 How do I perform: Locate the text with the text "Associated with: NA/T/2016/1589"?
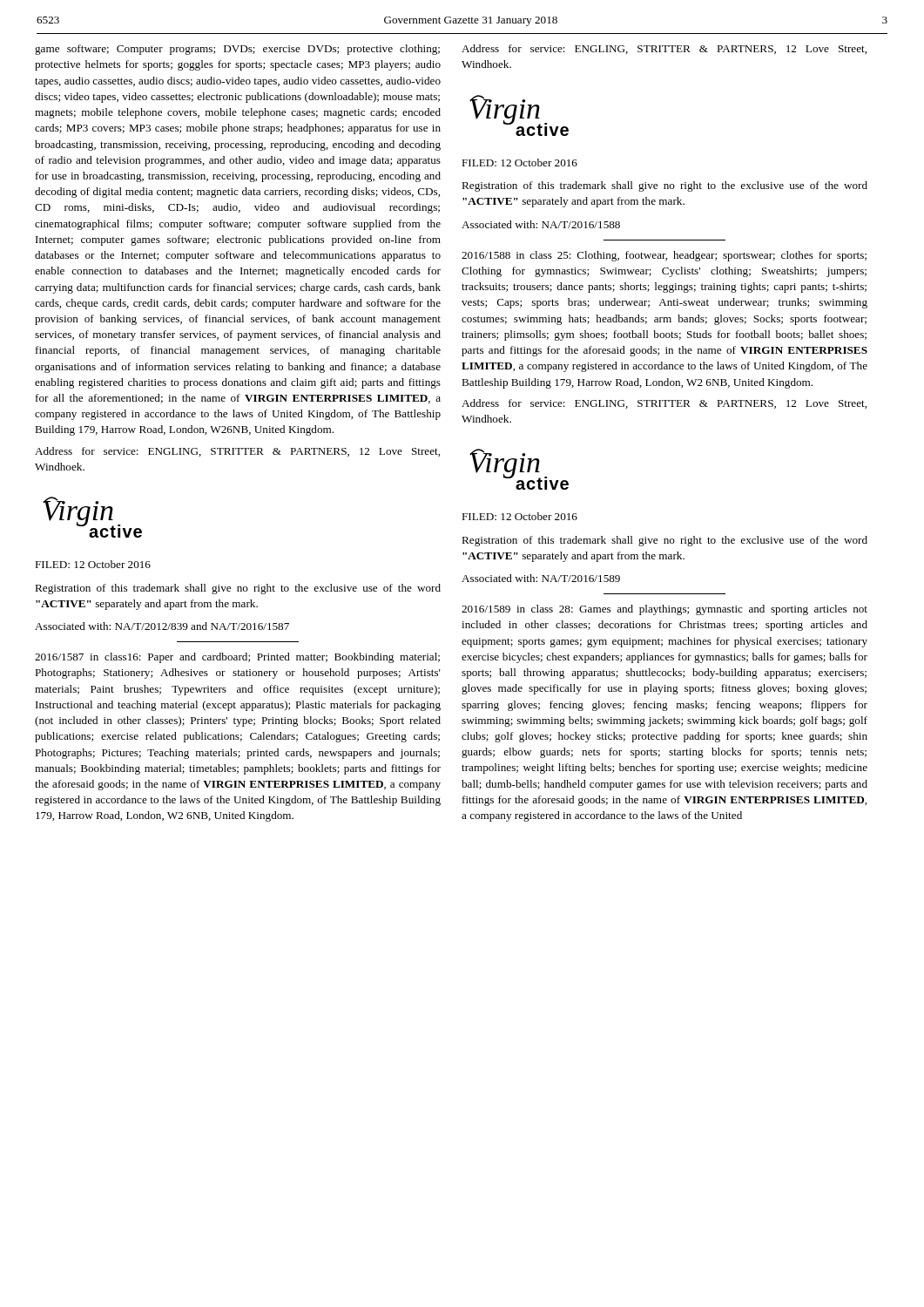[541, 578]
